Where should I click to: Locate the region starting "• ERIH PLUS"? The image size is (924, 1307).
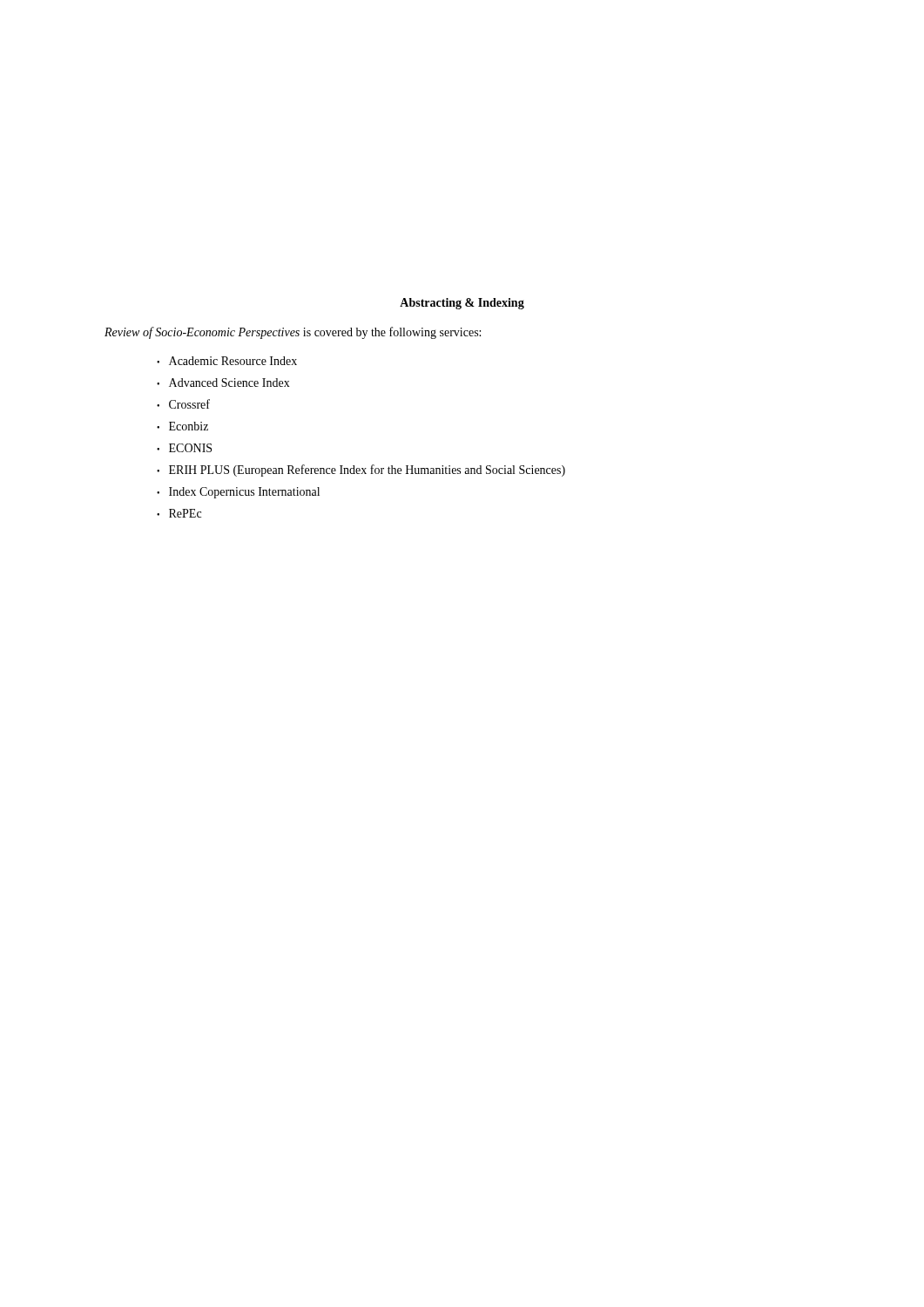[x=361, y=470]
